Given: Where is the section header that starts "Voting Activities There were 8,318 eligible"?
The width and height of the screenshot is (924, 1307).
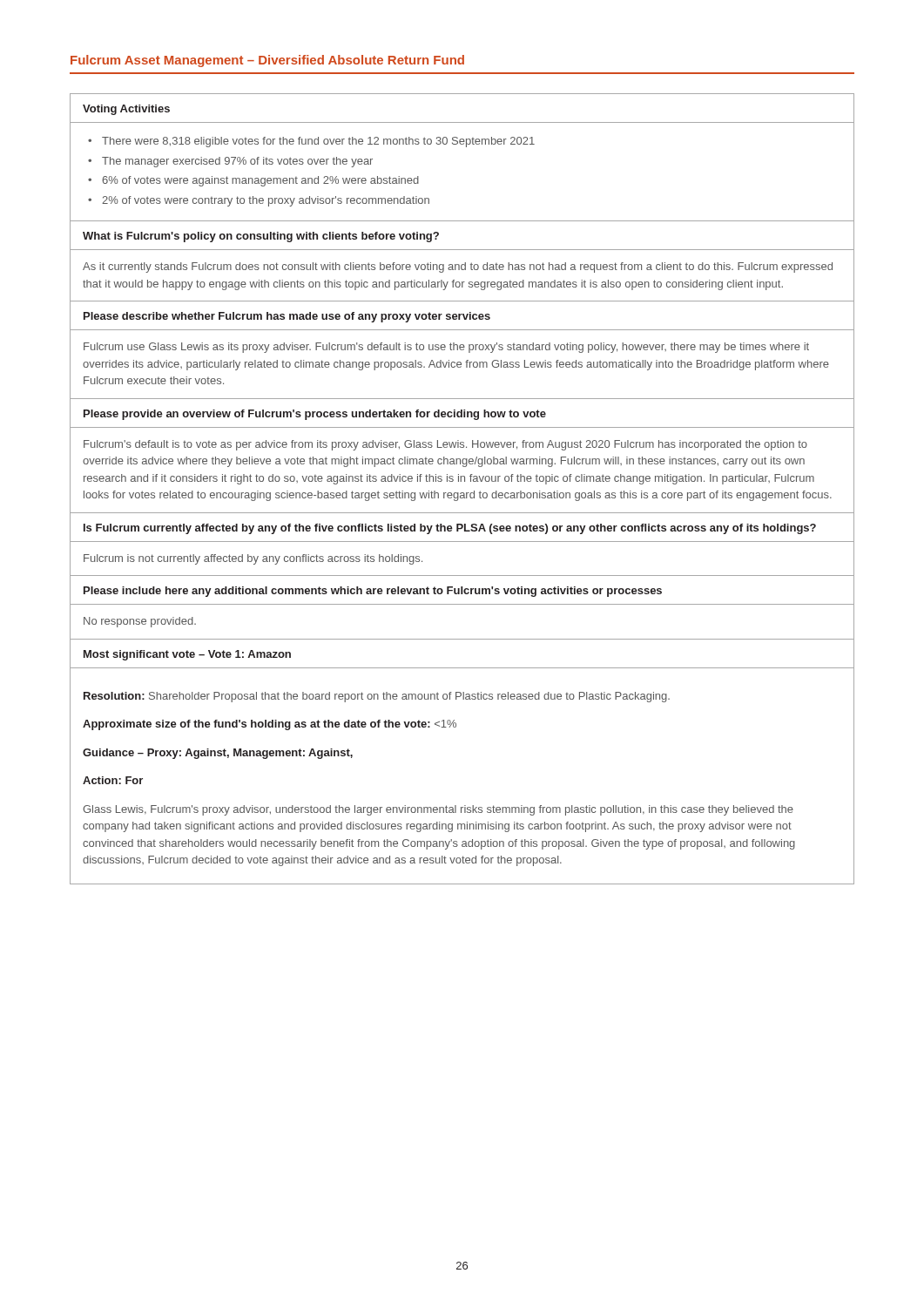Looking at the screenshot, I should (x=462, y=157).
